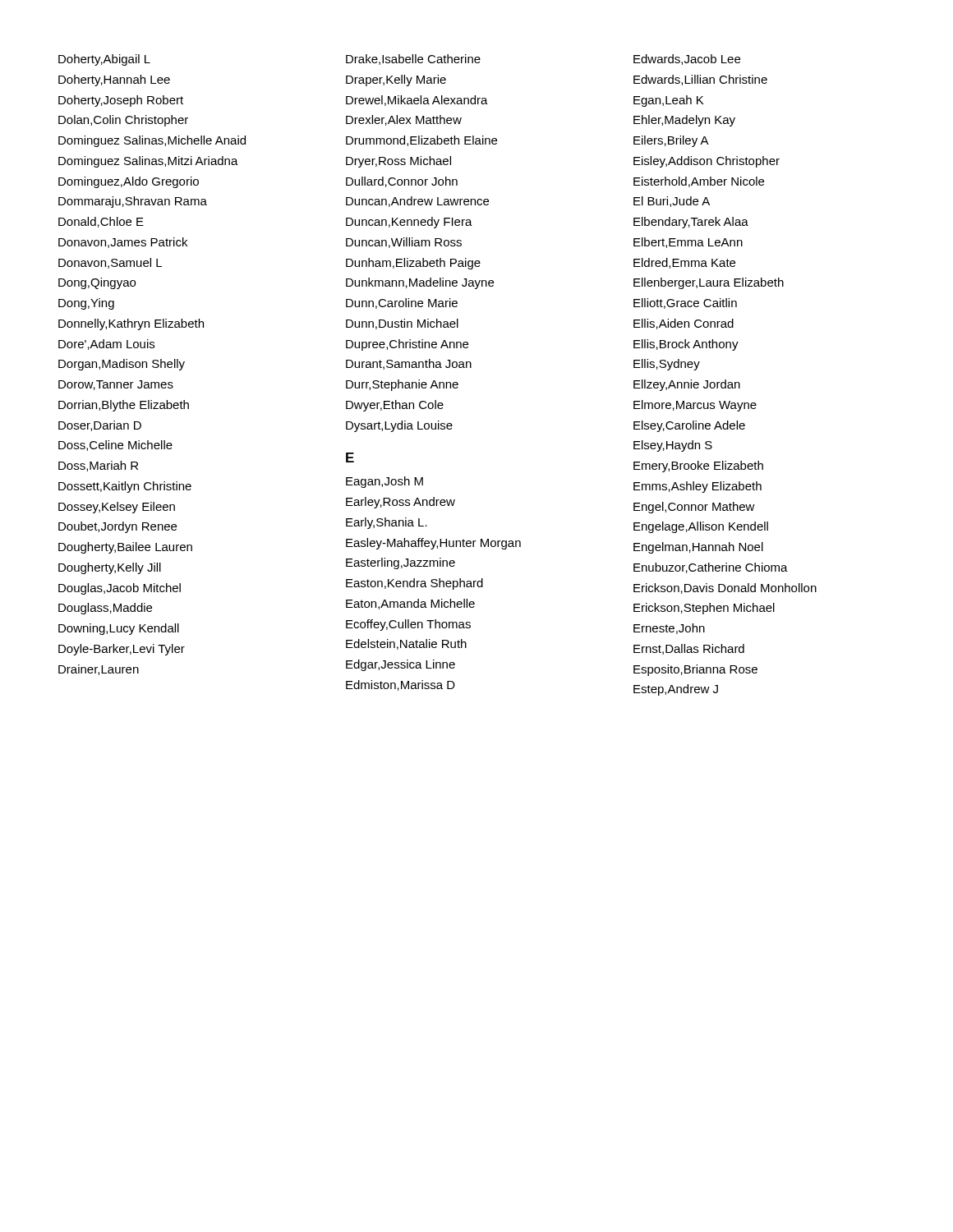The height and width of the screenshot is (1232, 953).
Task: Navigate to the region starting "Engelman,Hannah Noel"
Action: (x=698, y=547)
